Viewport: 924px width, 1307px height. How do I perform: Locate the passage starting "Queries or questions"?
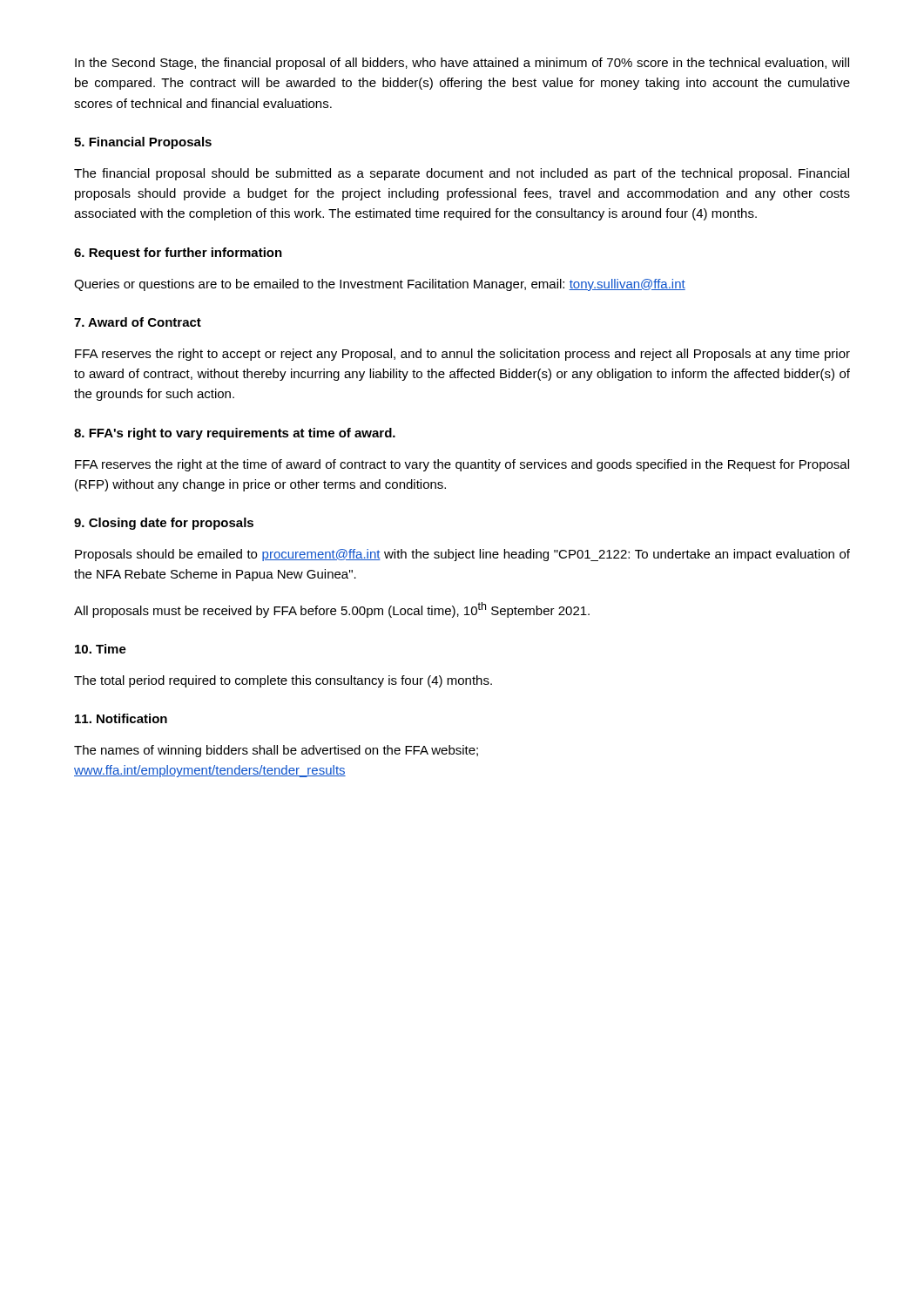380,283
